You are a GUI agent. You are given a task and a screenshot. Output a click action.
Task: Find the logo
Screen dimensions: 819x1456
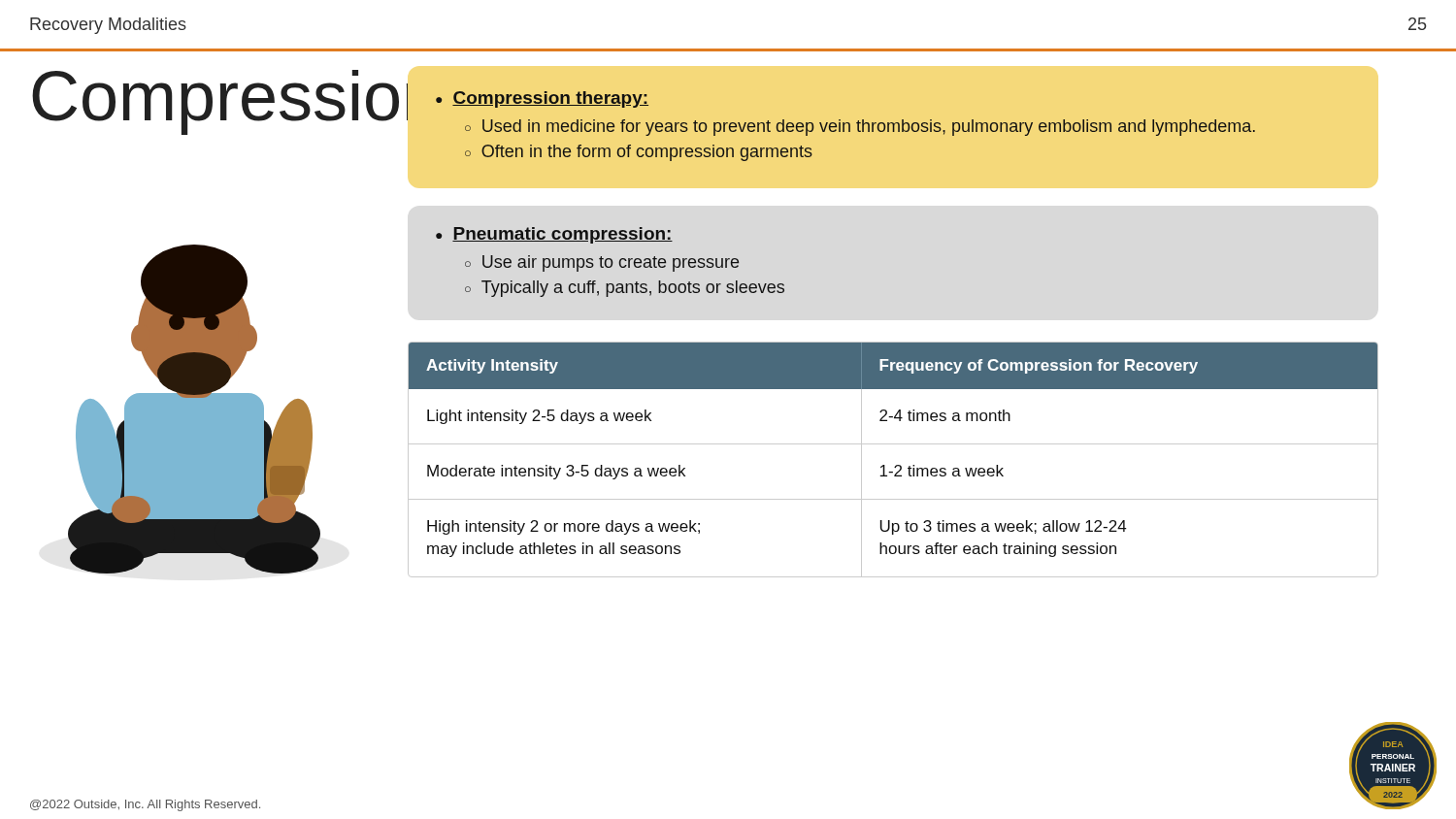[x=1393, y=766]
